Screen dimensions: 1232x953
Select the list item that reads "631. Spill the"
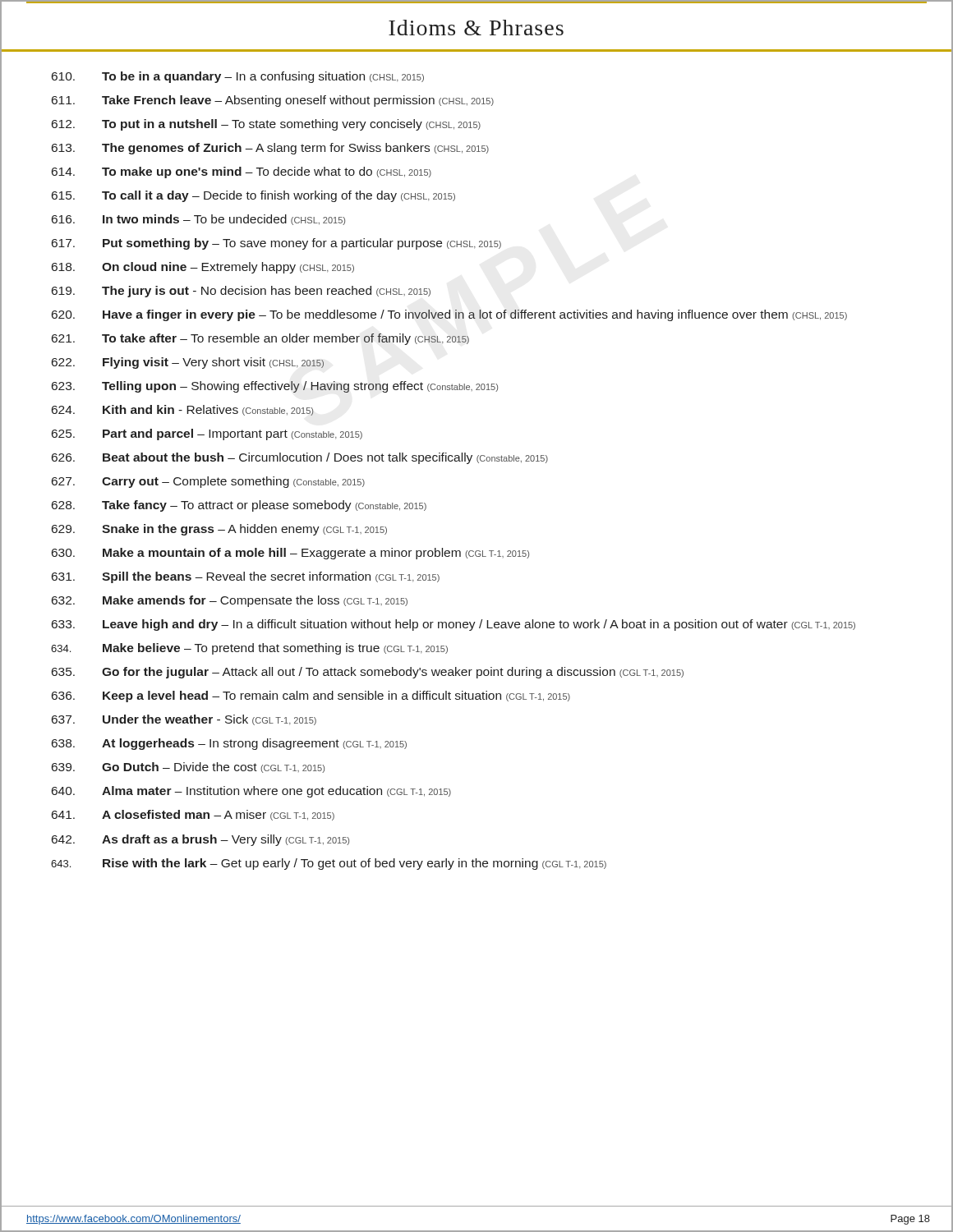[246, 577]
